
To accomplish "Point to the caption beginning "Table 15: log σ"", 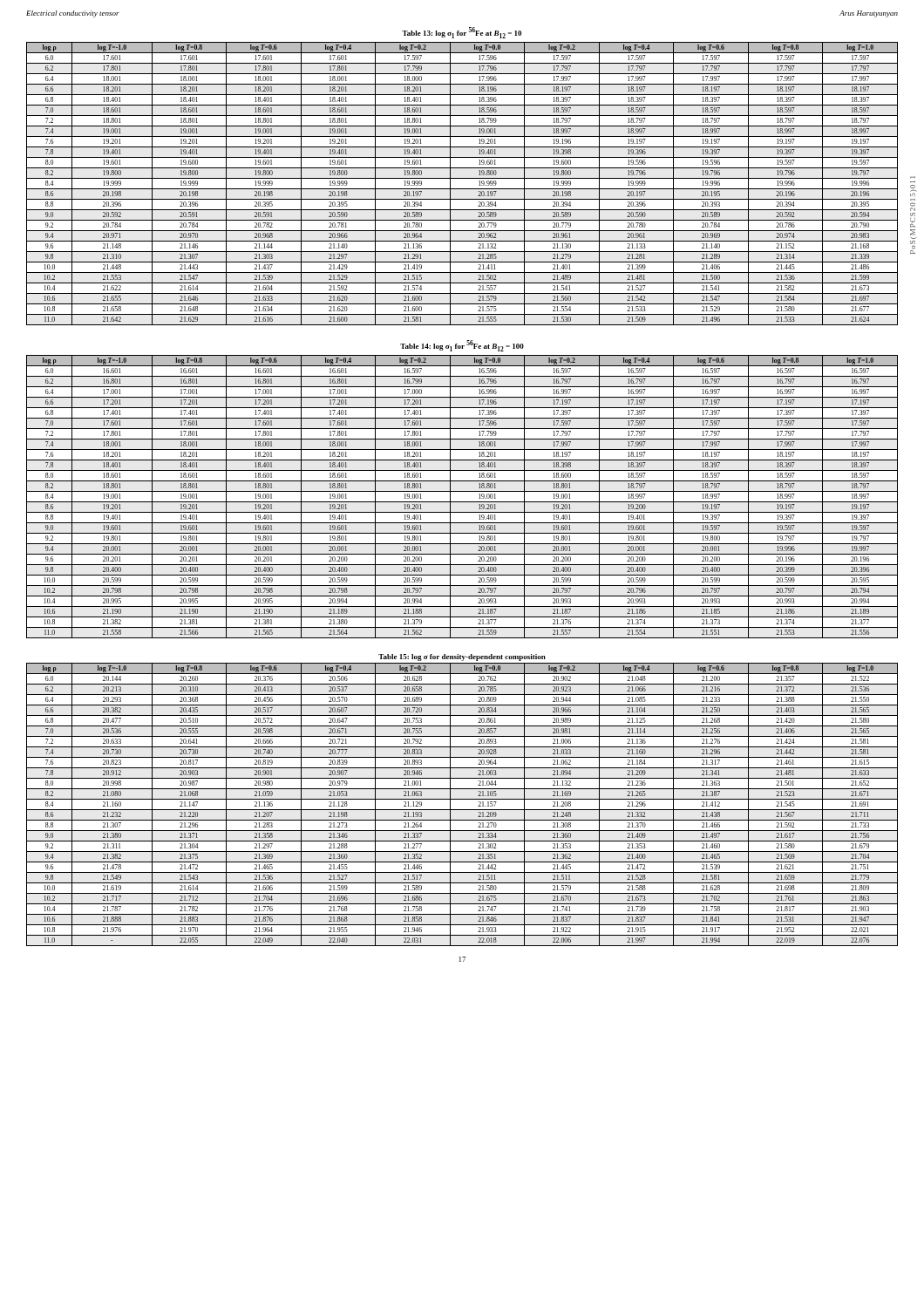I will pos(462,656).
